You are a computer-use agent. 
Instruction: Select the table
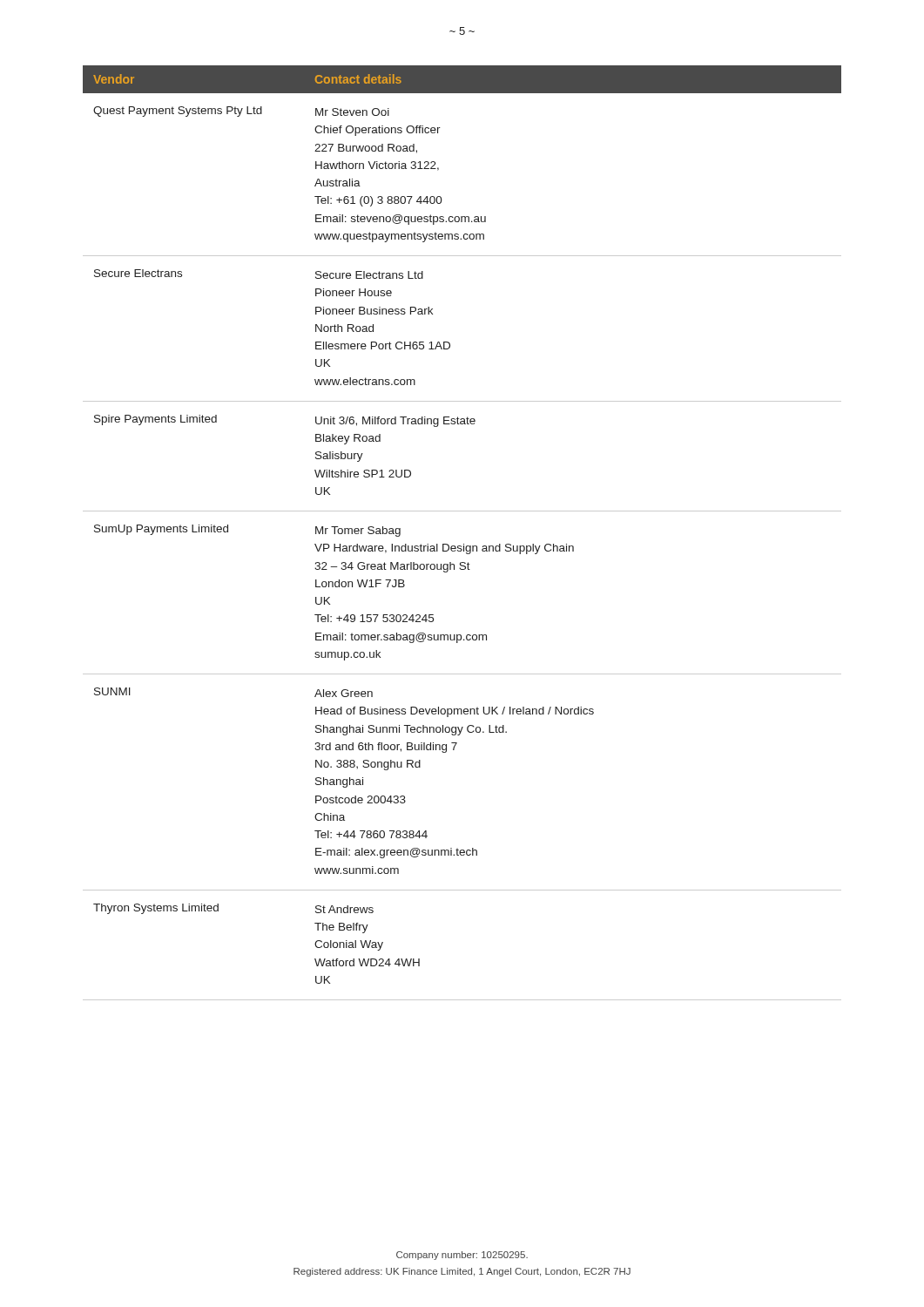(462, 533)
